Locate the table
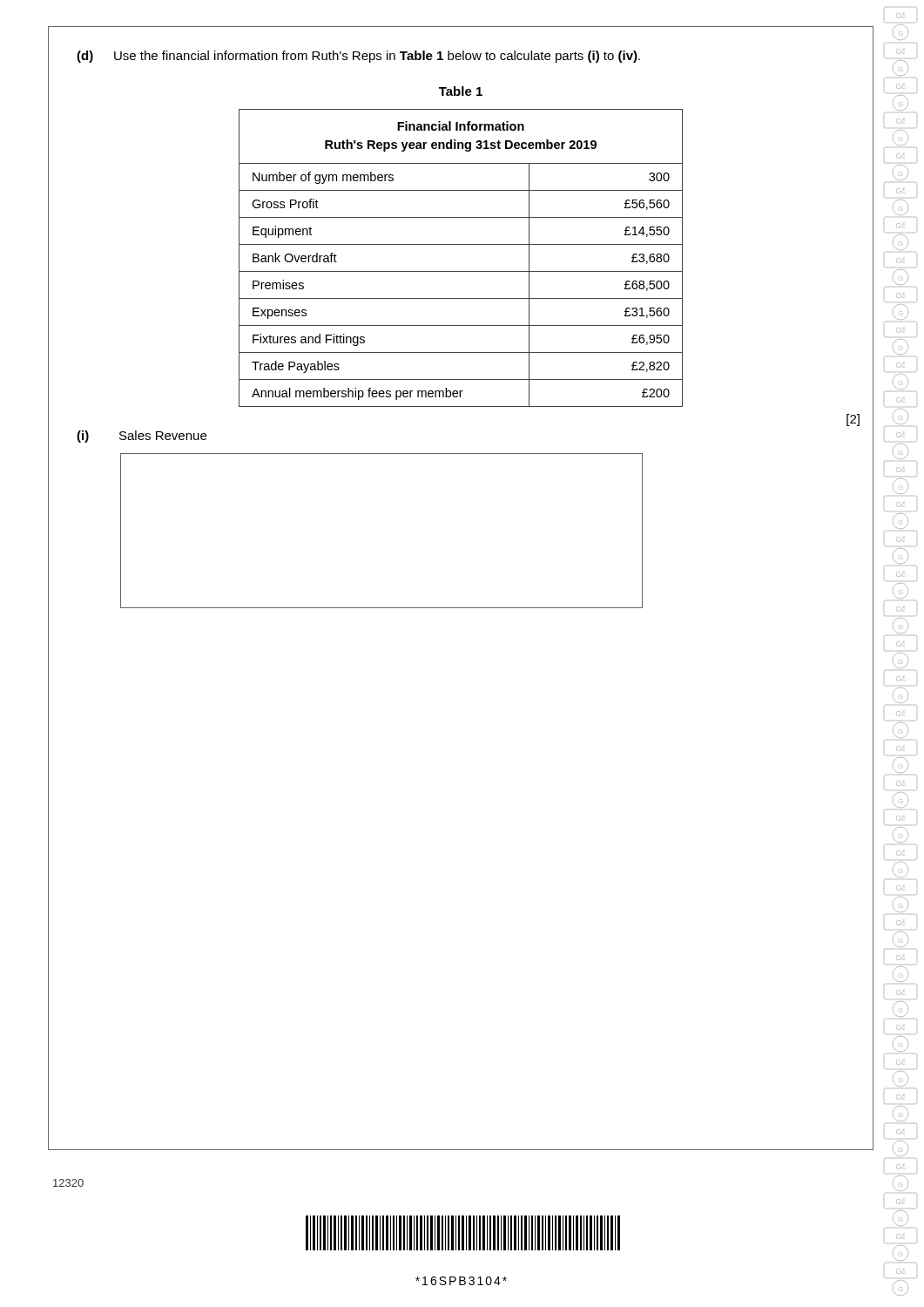 [x=461, y=258]
